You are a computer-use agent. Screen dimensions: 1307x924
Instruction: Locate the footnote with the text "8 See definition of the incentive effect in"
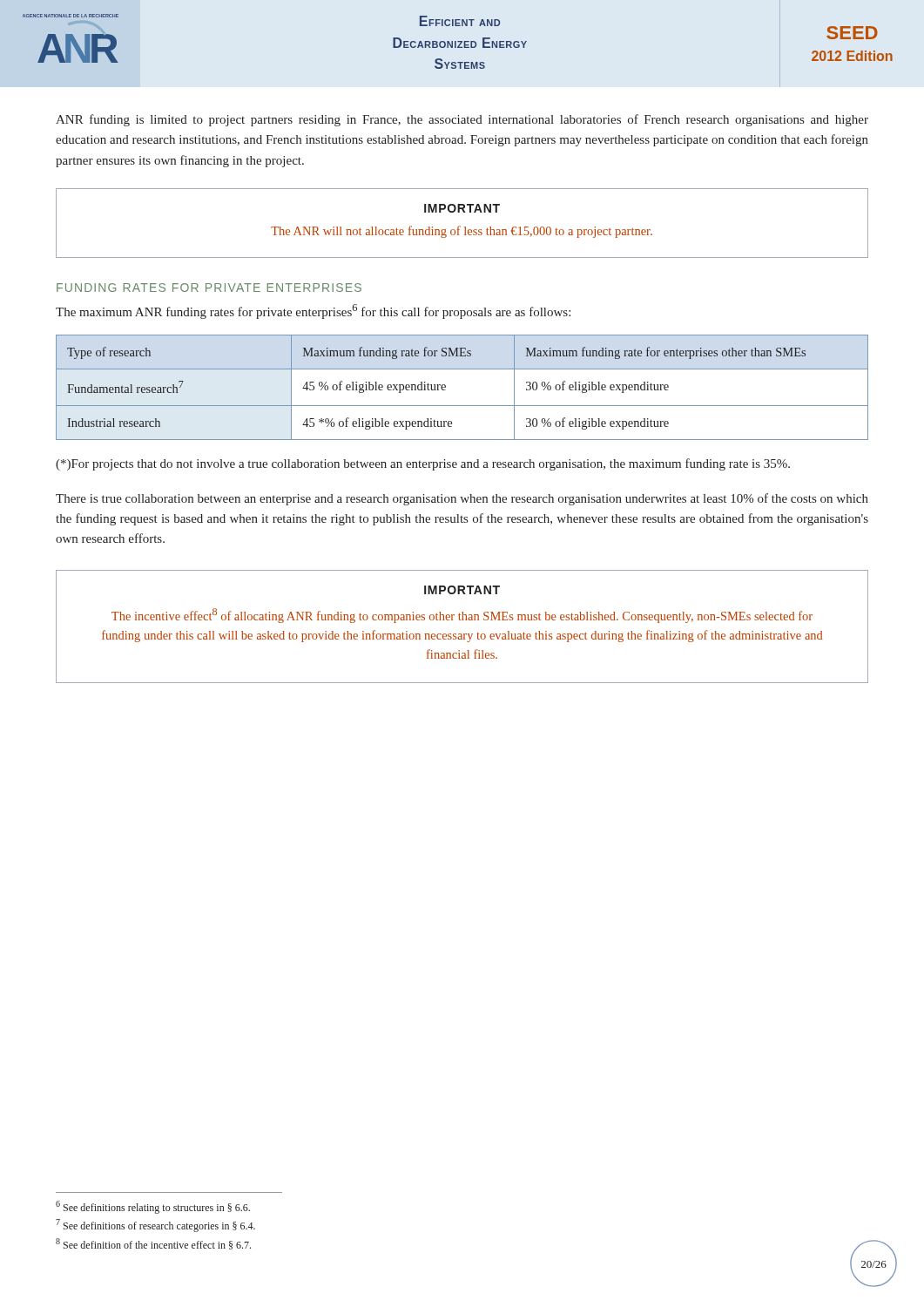coord(154,1244)
